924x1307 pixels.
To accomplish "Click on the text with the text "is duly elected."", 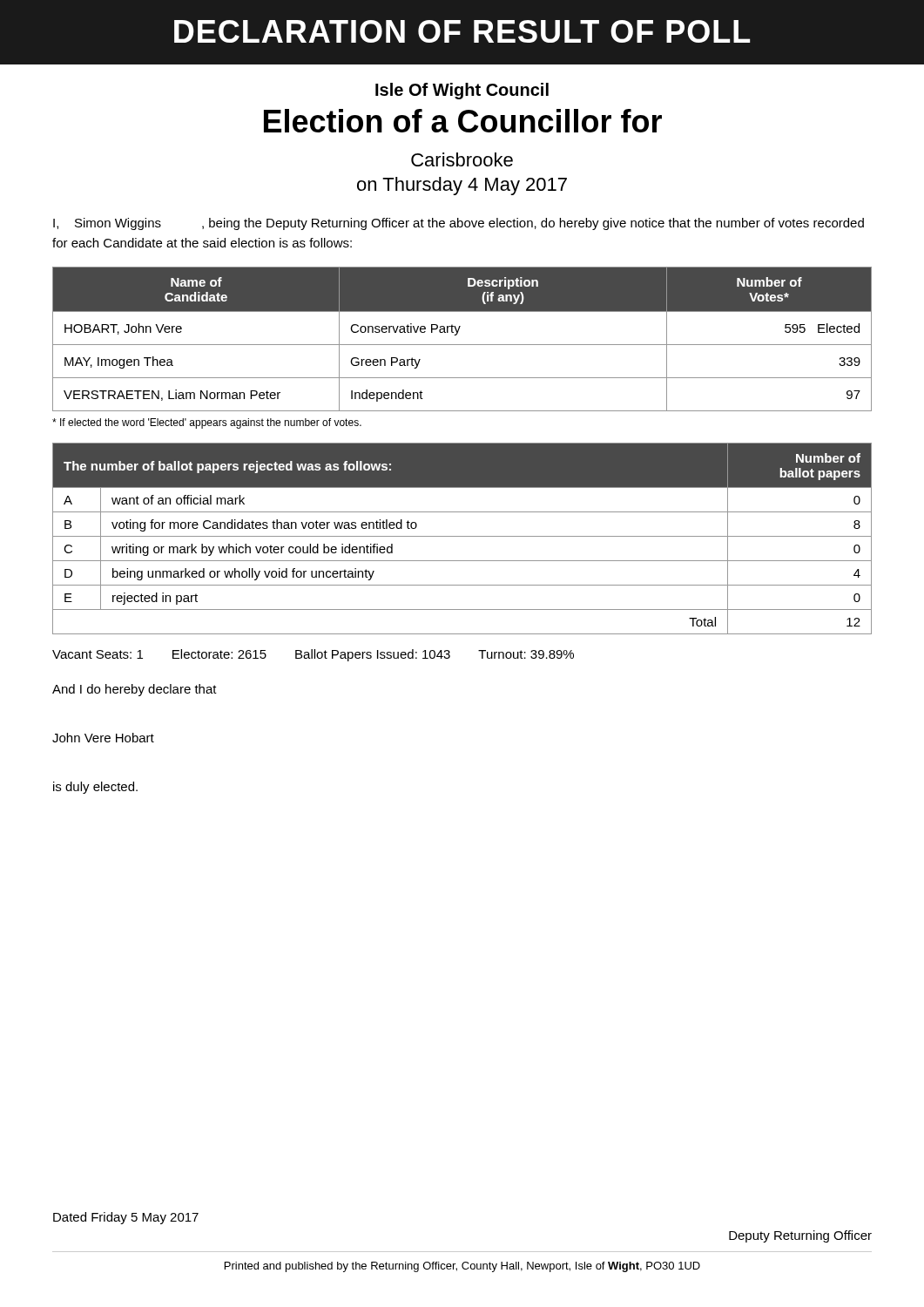I will pyautogui.click(x=95, y=788).
